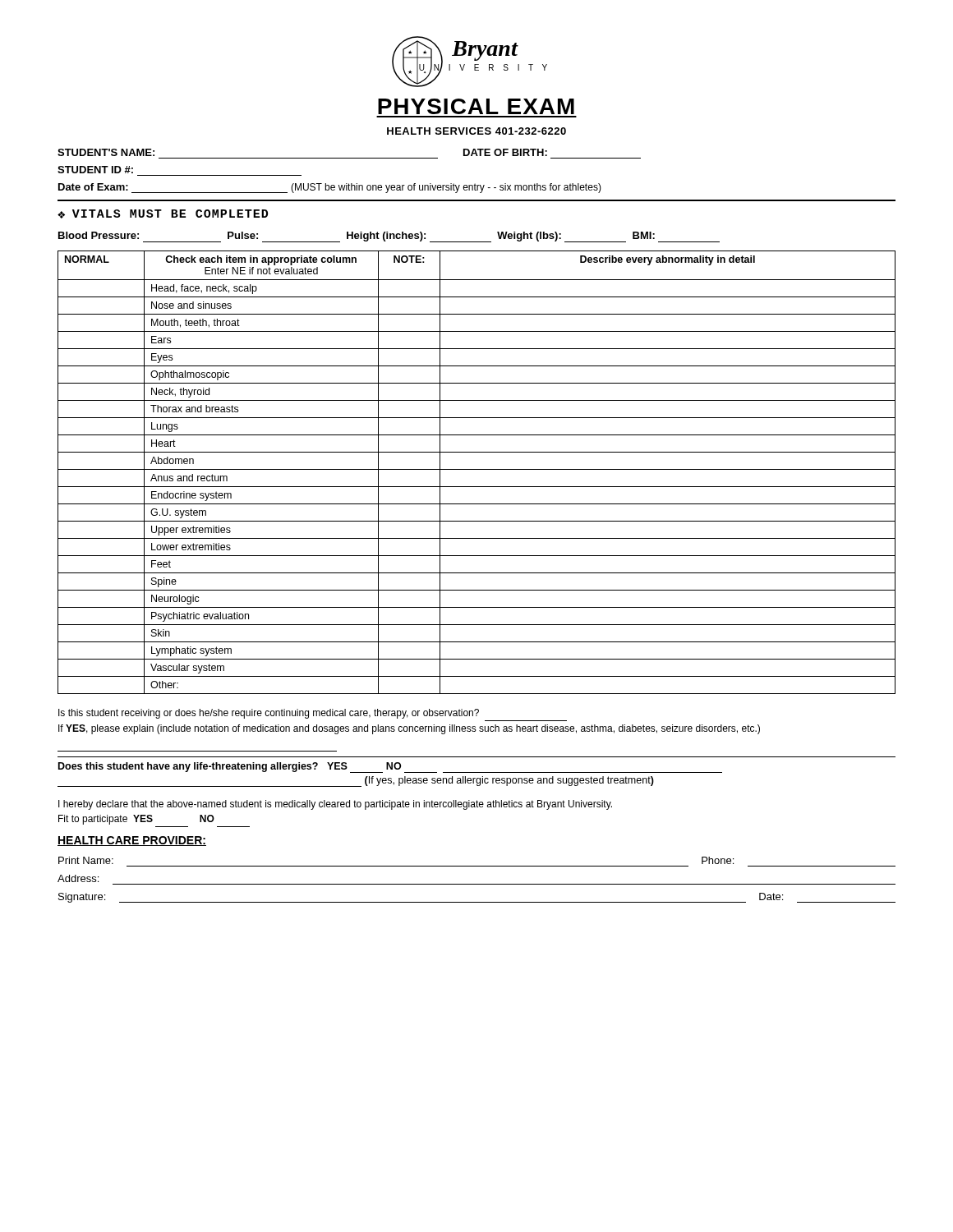Find the element starting "Blood Pressure: Pulse: Height (inches): Weight"
The height and width of the screenshot is (1232, 953).
[389, 236]
